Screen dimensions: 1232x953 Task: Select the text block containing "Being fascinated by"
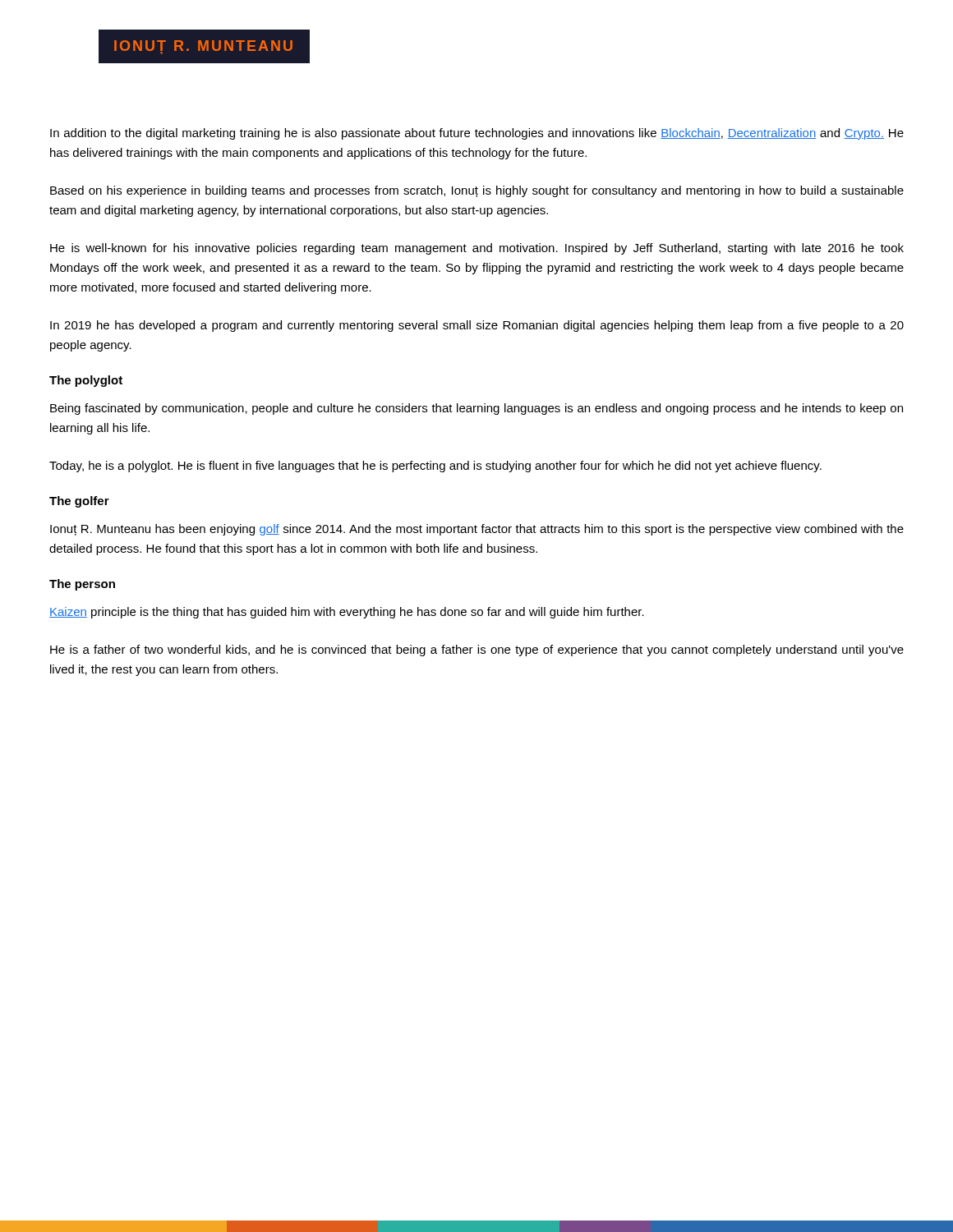tap(476, 418)
